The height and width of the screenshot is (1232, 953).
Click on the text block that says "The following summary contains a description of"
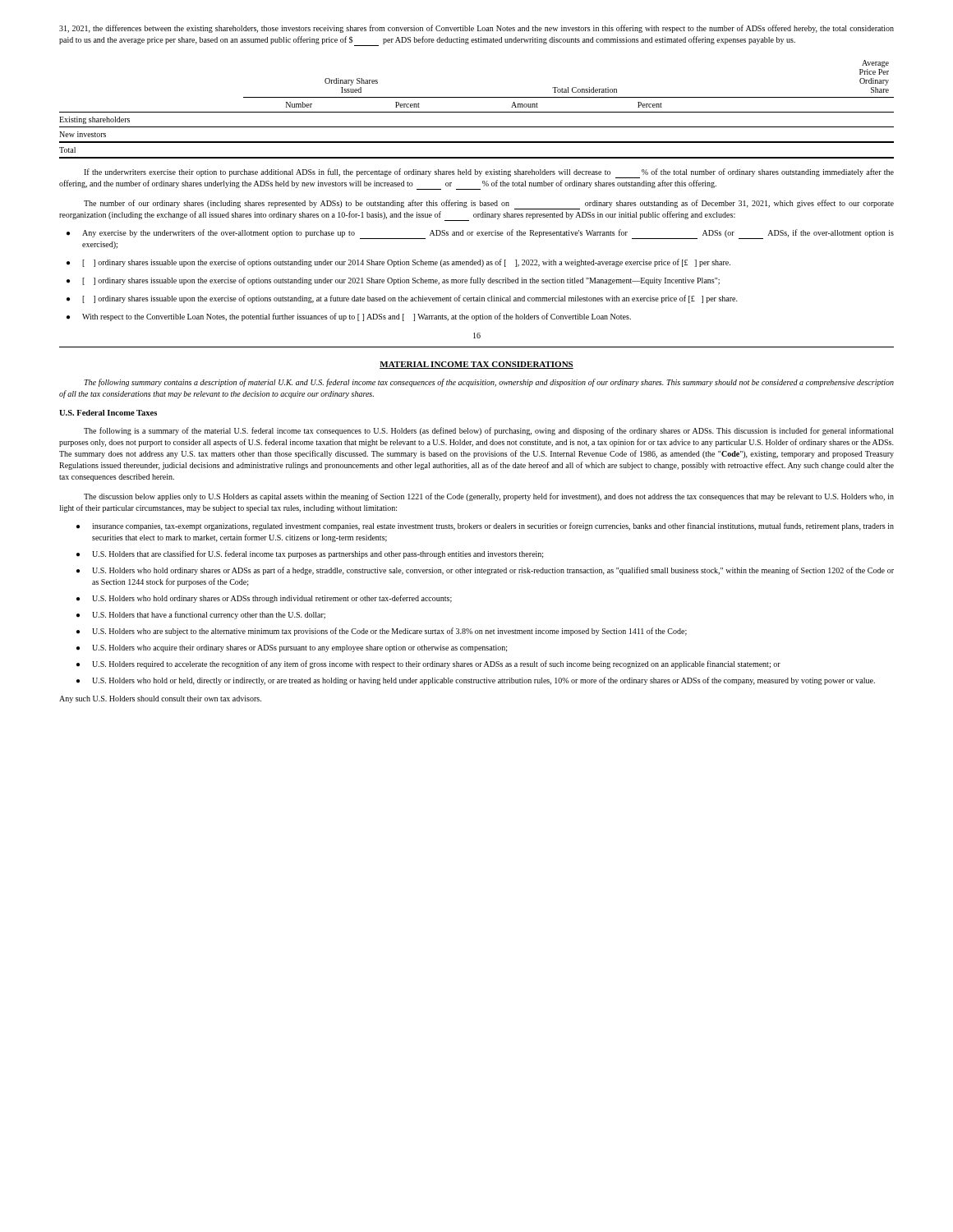coord(476,389)
